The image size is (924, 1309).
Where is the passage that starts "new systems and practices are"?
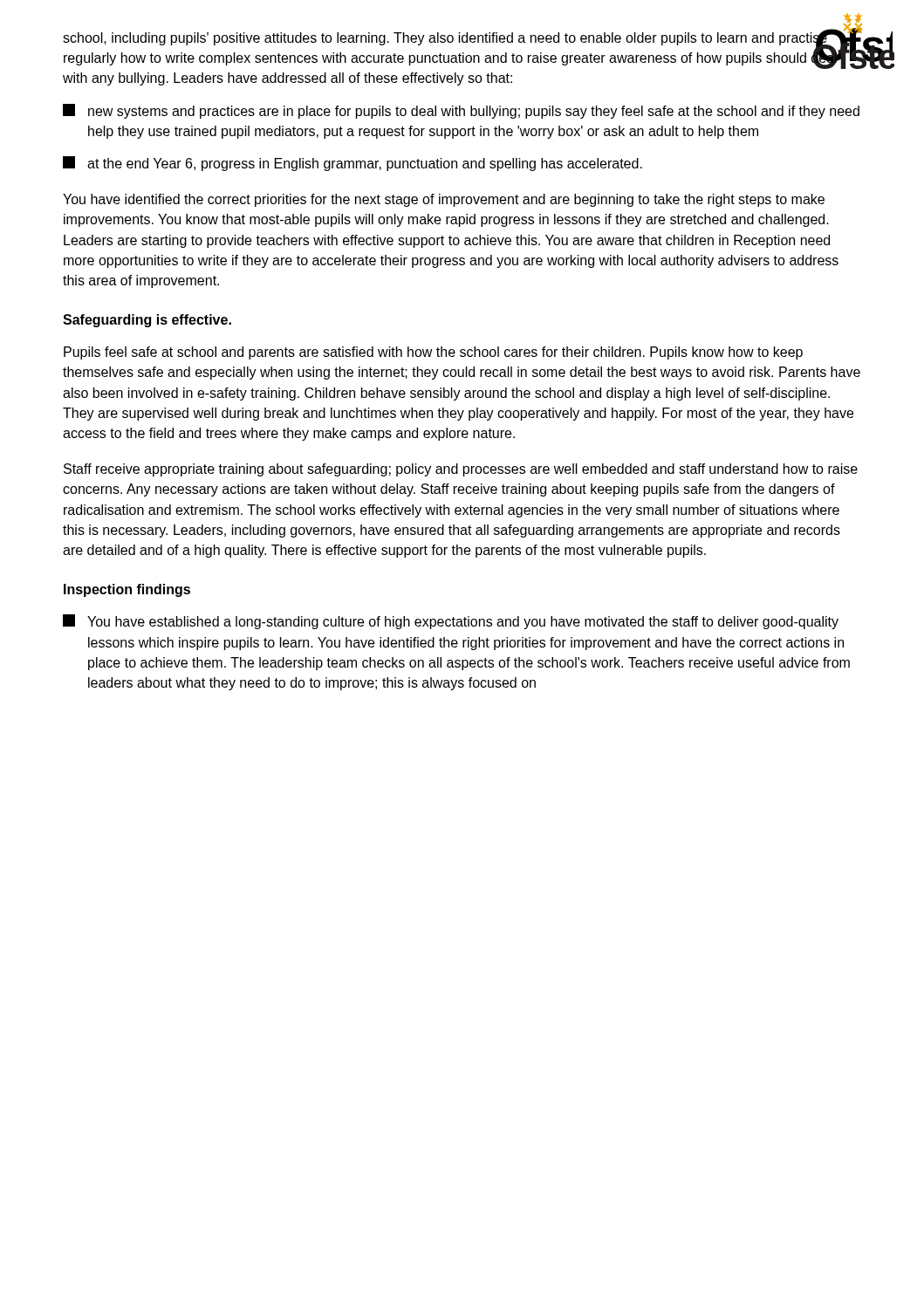click(x=462, y=121)
